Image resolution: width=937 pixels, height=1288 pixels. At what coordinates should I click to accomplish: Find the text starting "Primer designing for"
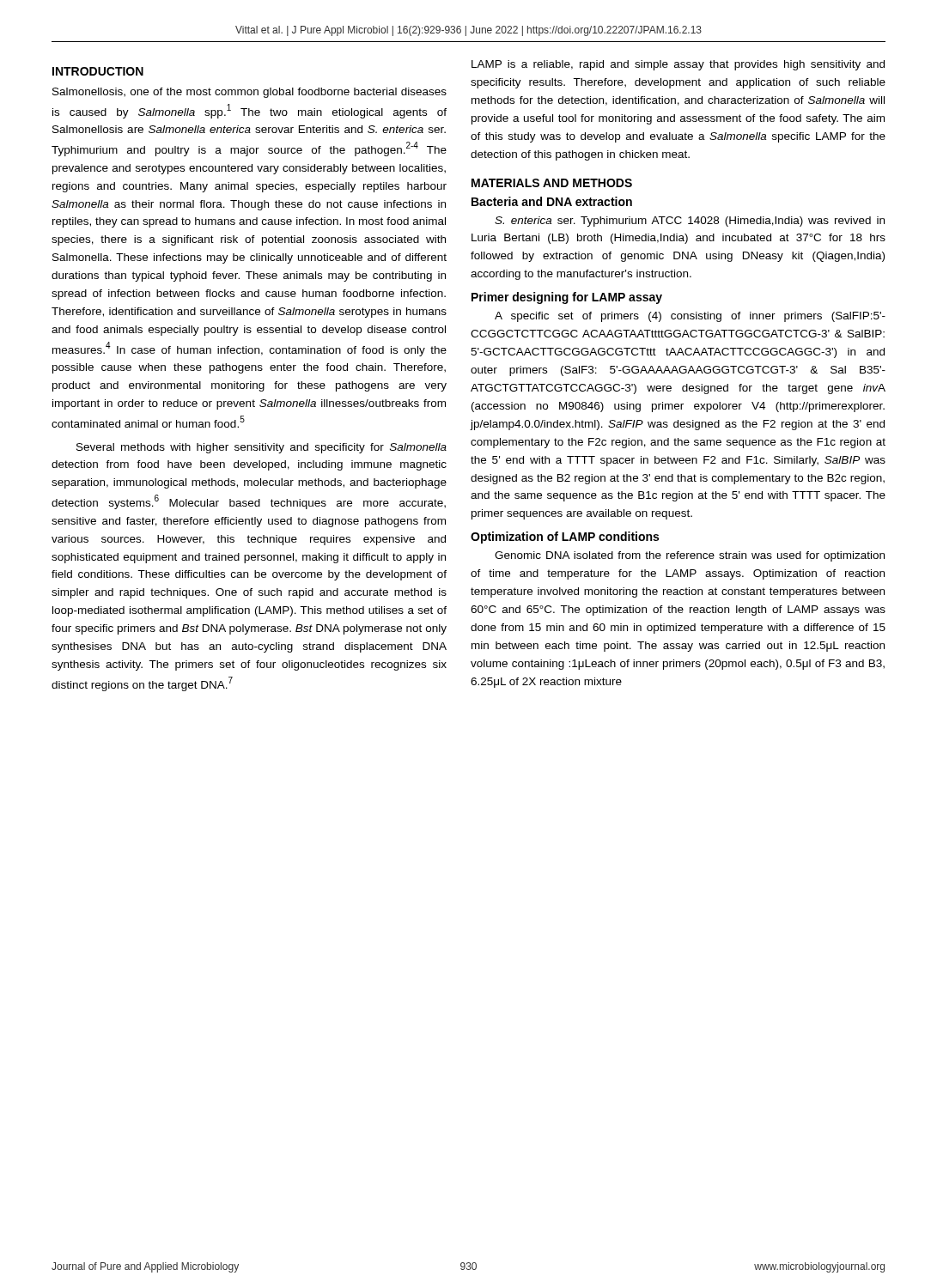[566, 297]
